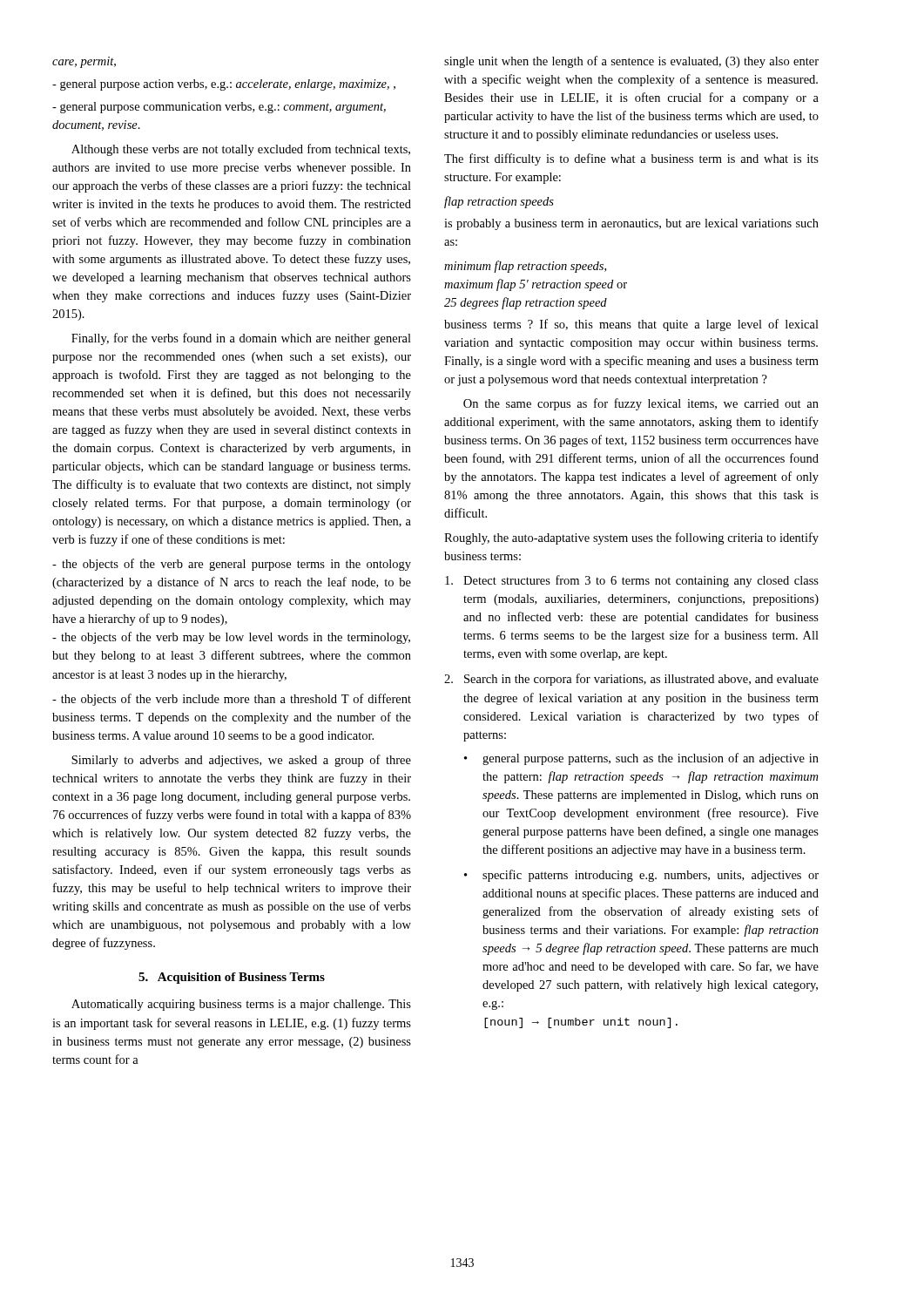The height and width of the screenshot is (1307, 924).
Task: Select the text block with the text "the objects of the verb include more"
Action: tap(232, 717)
